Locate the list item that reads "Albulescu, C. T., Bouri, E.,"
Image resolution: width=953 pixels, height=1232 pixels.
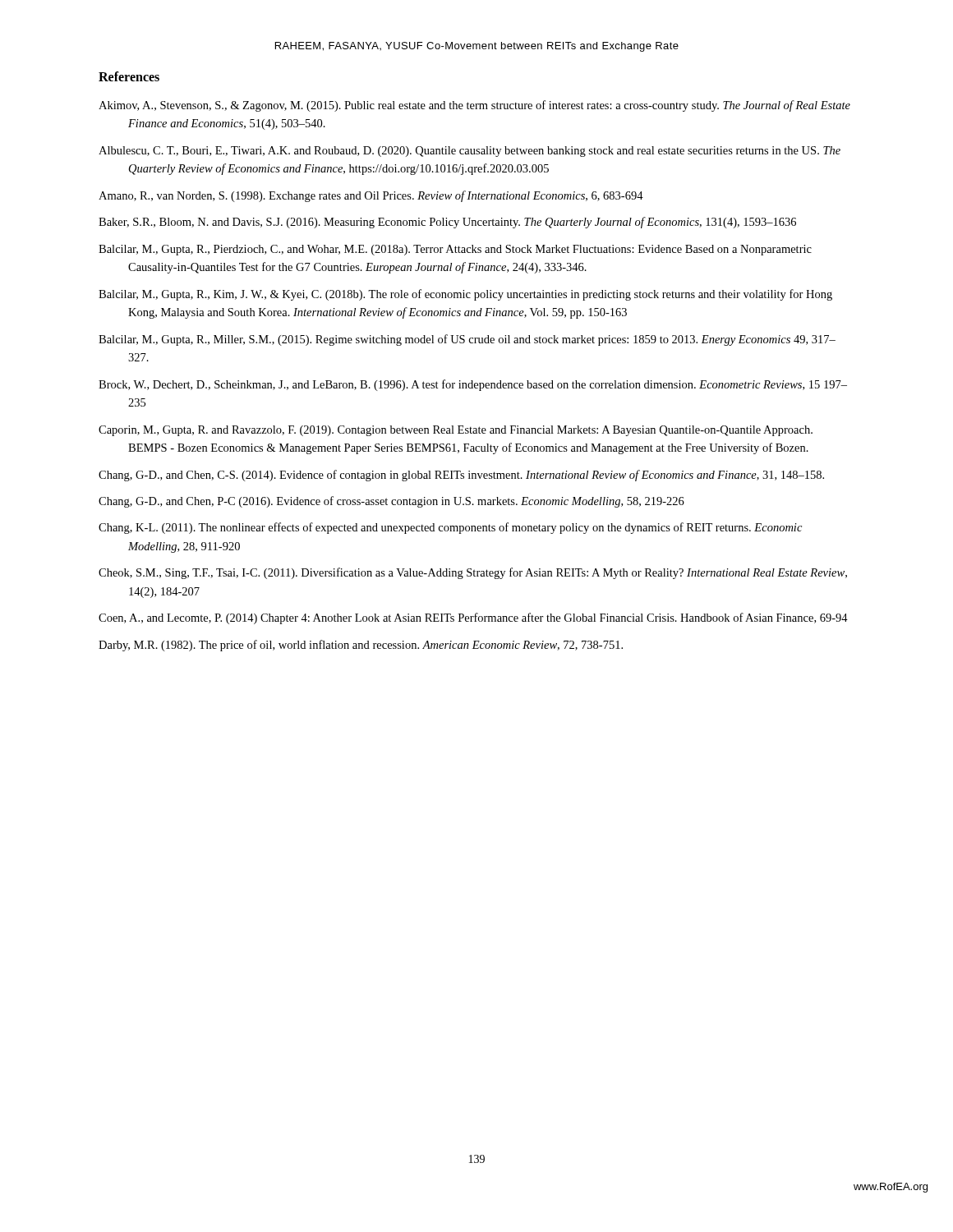(470, 159)
